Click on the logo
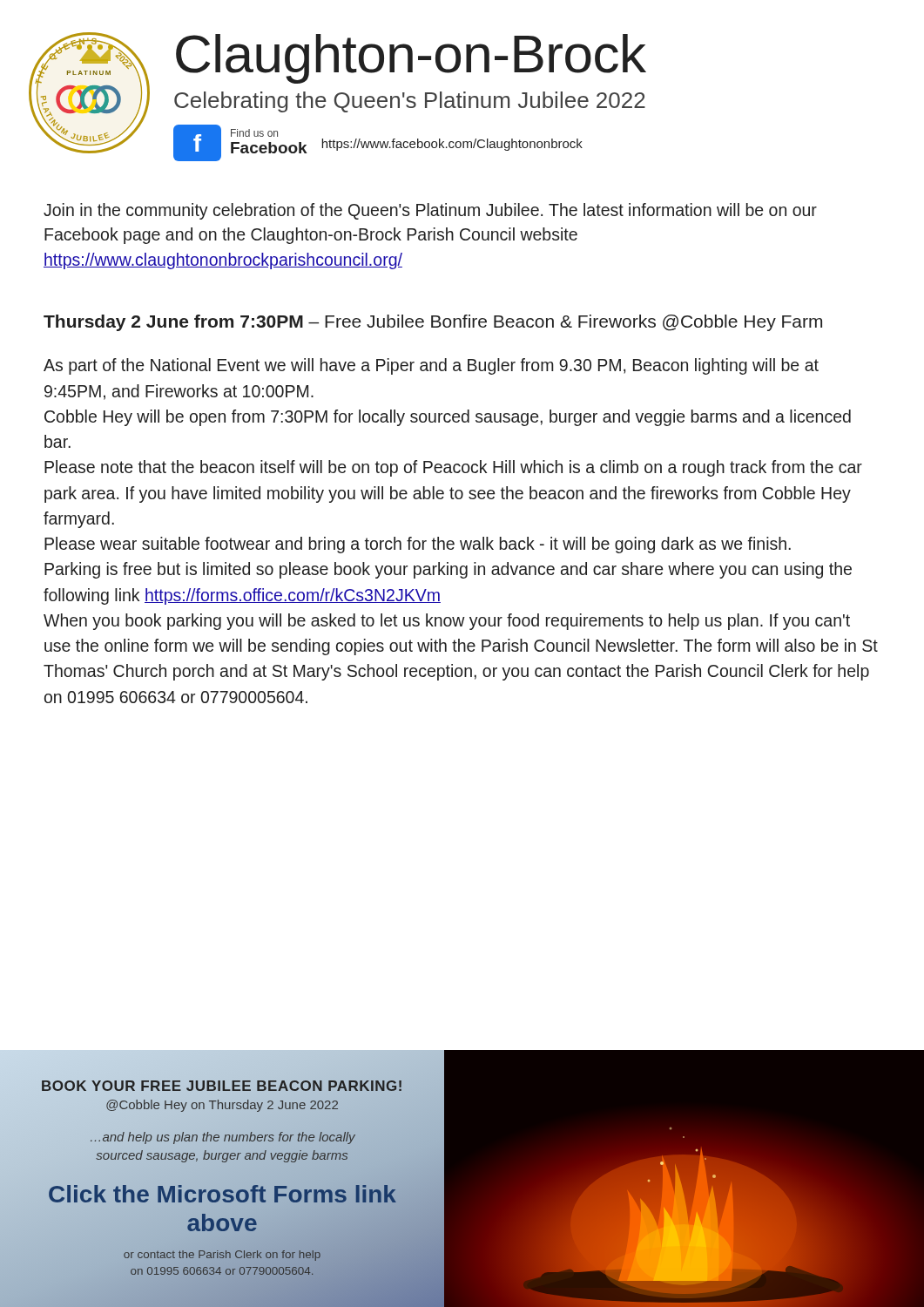This screenshot has width=924, height=1307. coord(89,93)
